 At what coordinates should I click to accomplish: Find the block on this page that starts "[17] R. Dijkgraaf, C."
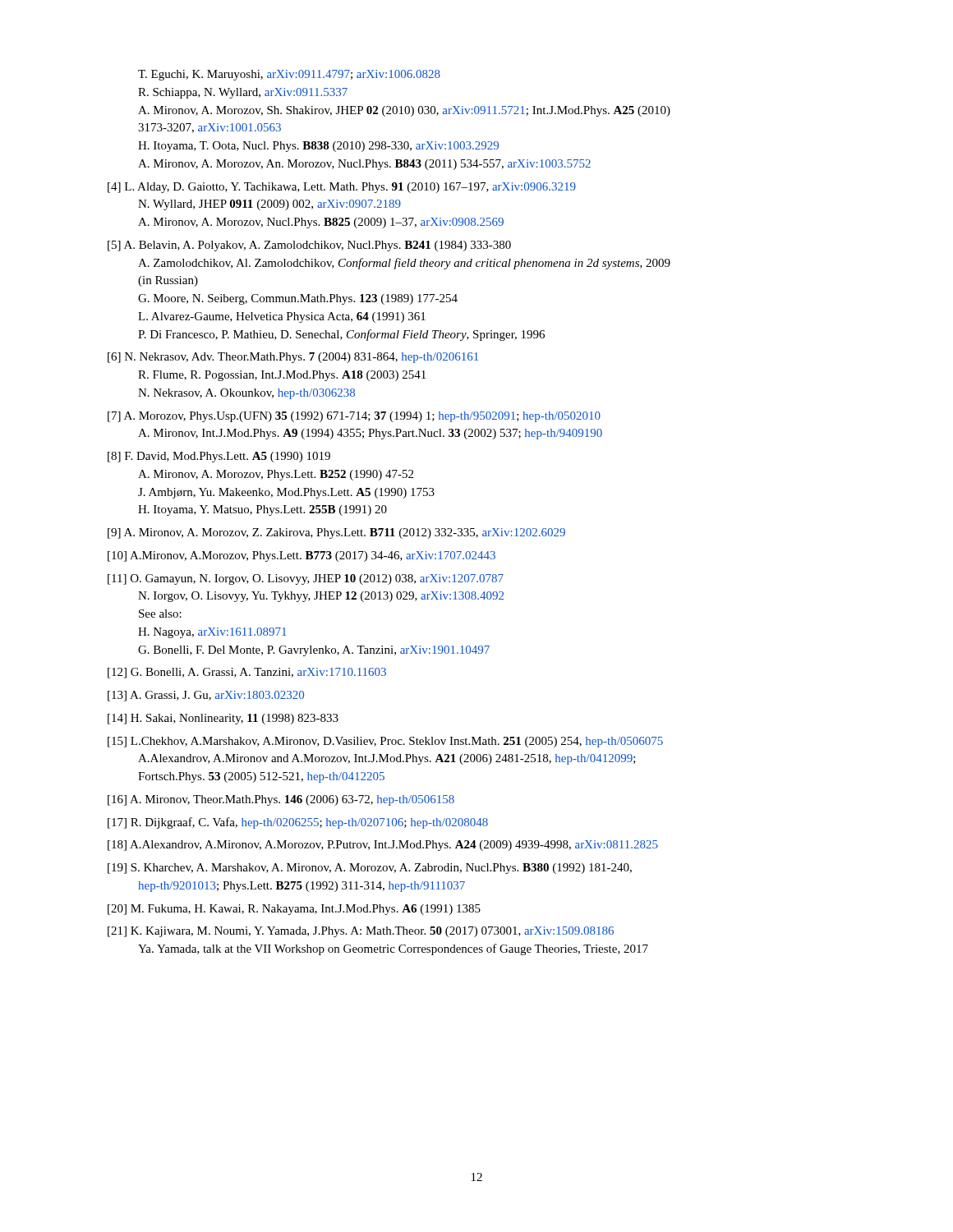(x=476, y=822)
